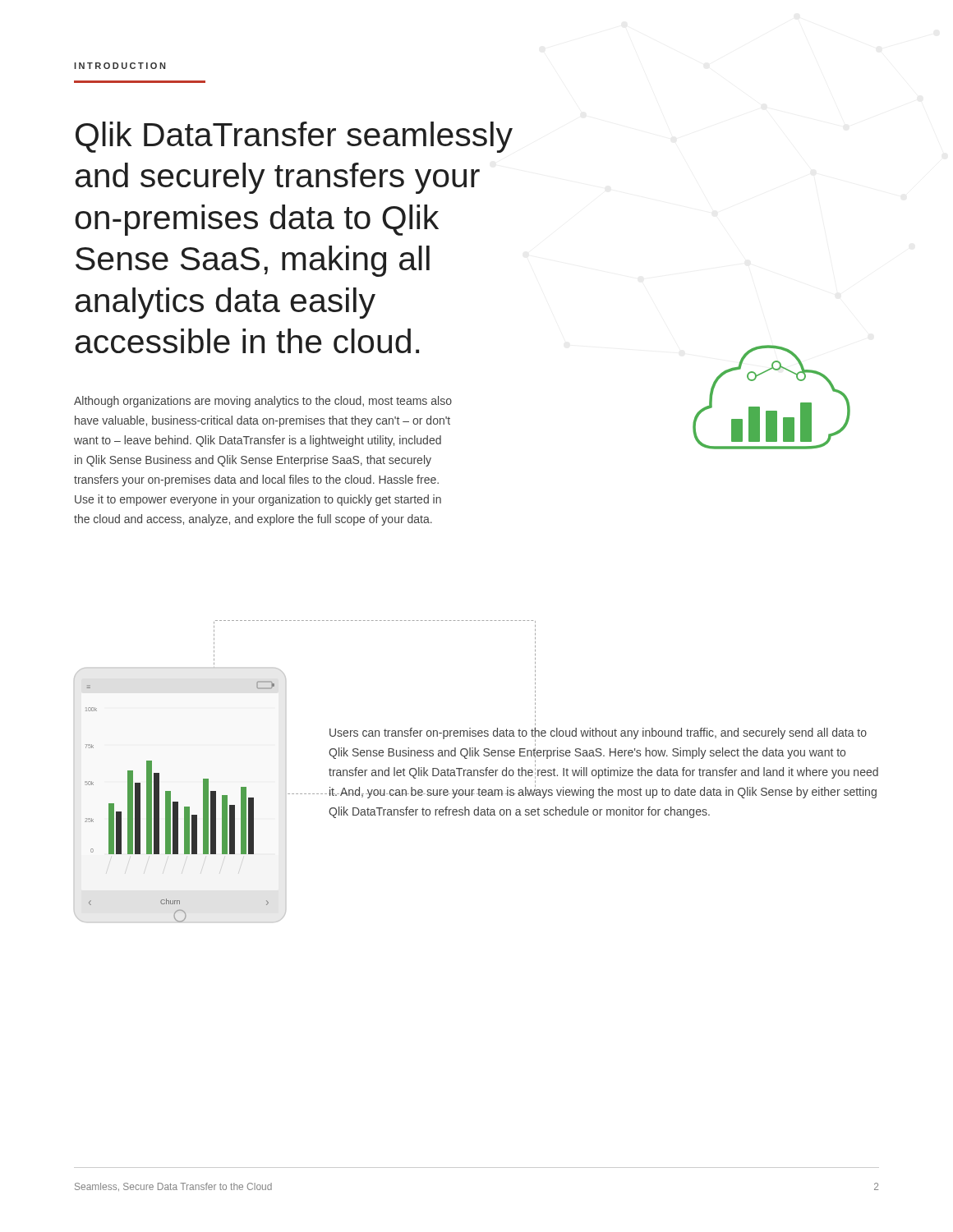Select the screenshot

(180, 795)
